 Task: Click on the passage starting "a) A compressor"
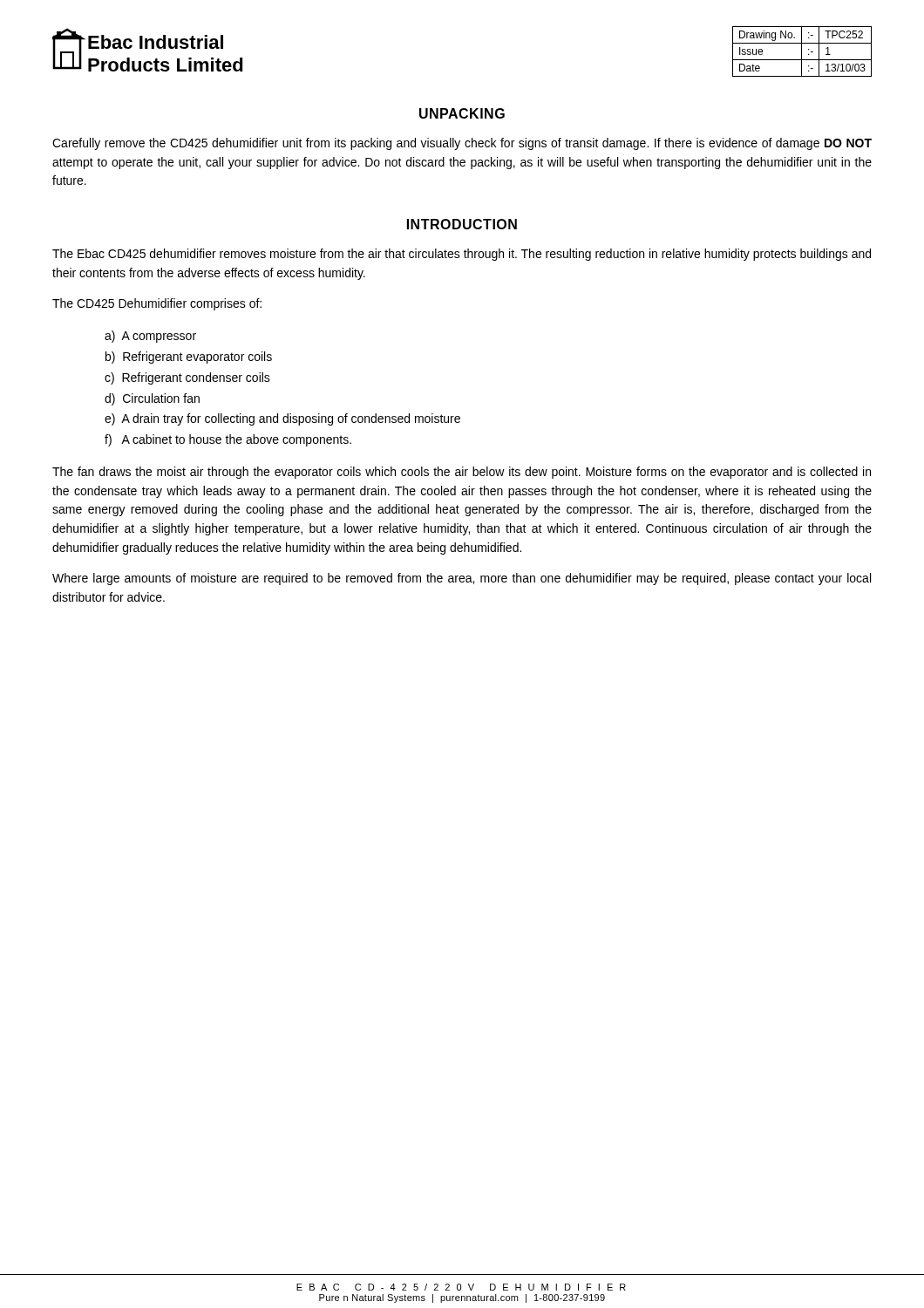coord(150,336)
